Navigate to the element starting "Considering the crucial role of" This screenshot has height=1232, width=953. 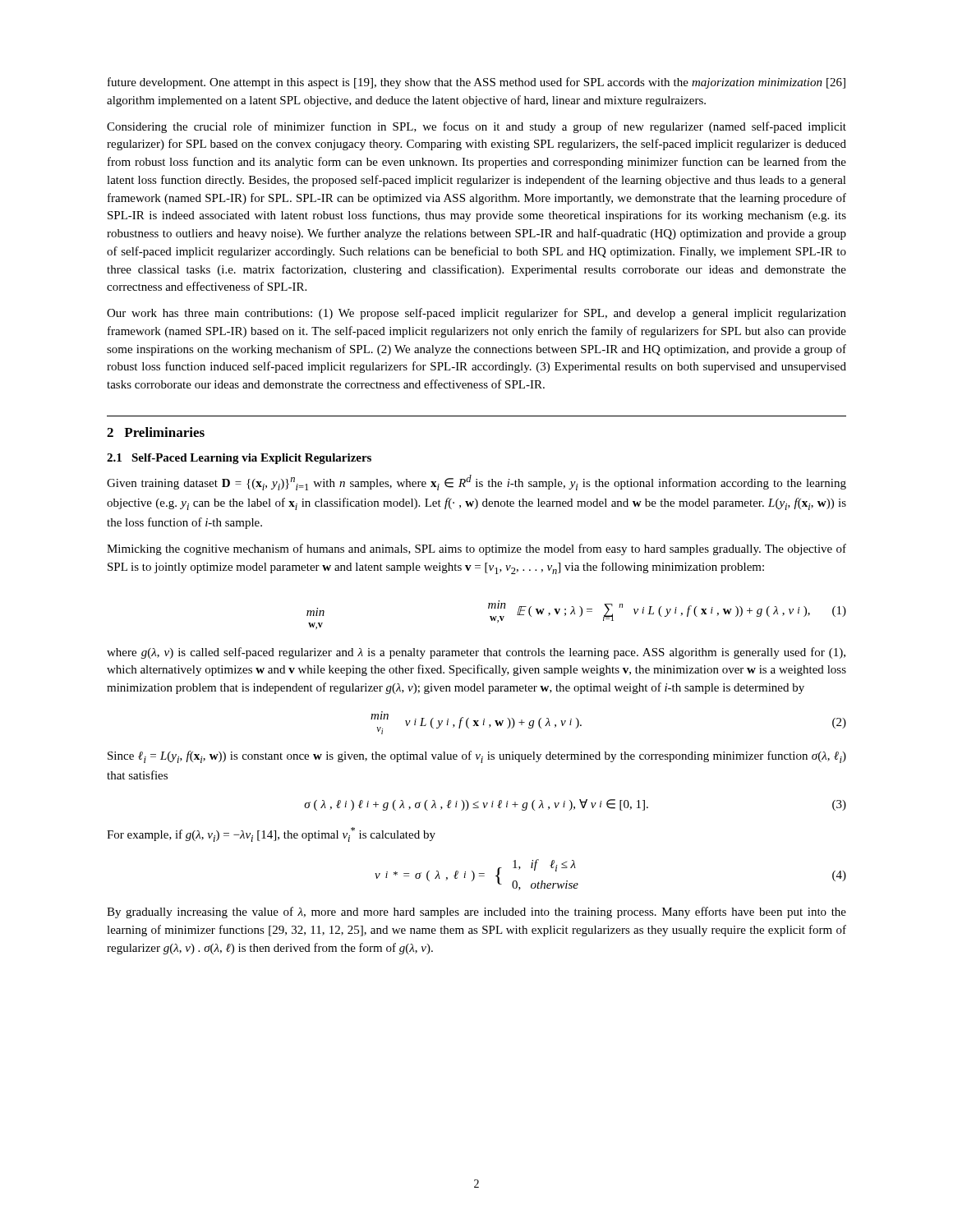476,207
